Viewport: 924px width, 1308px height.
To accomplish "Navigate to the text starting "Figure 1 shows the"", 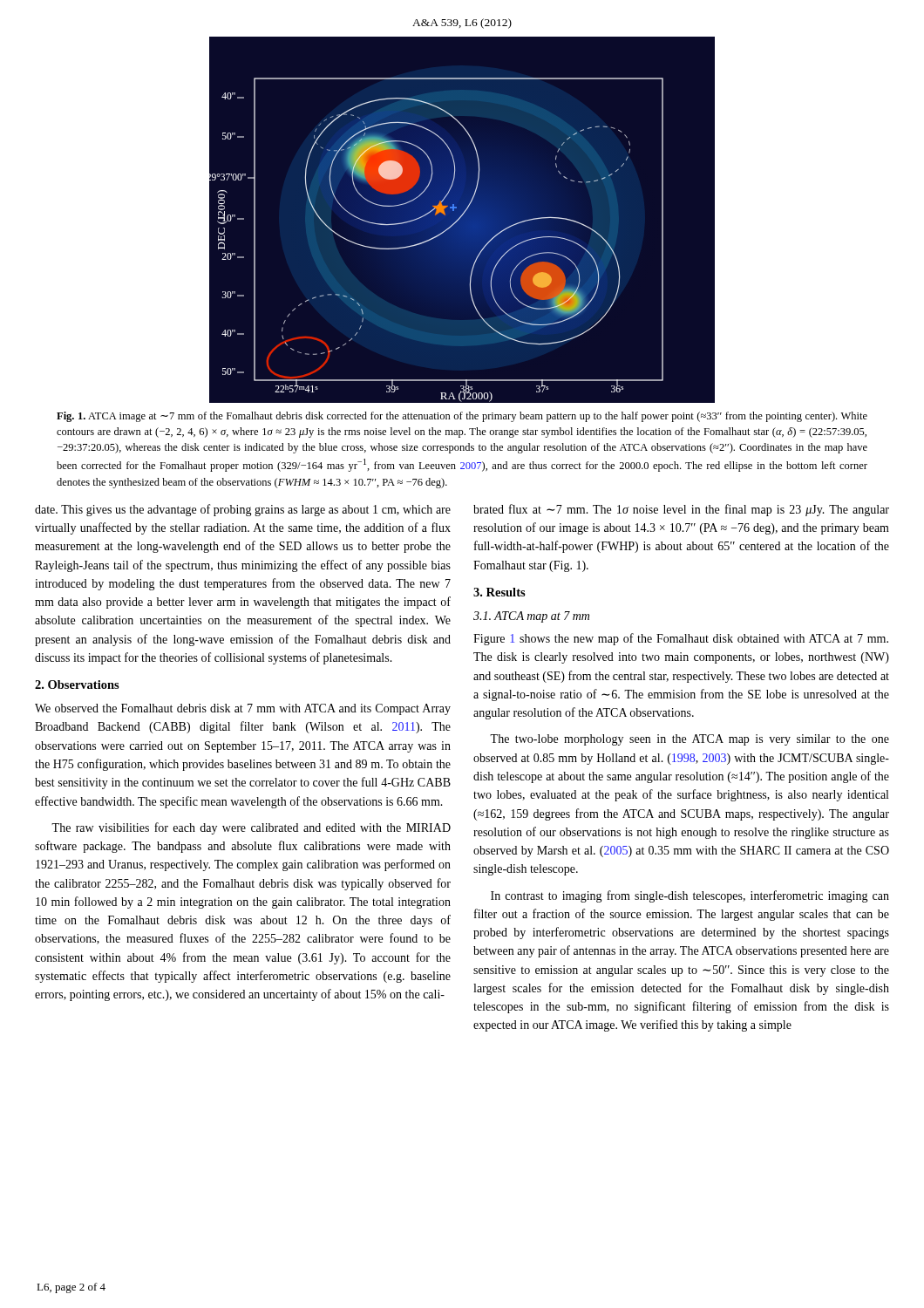I will [x=681, y=832].
